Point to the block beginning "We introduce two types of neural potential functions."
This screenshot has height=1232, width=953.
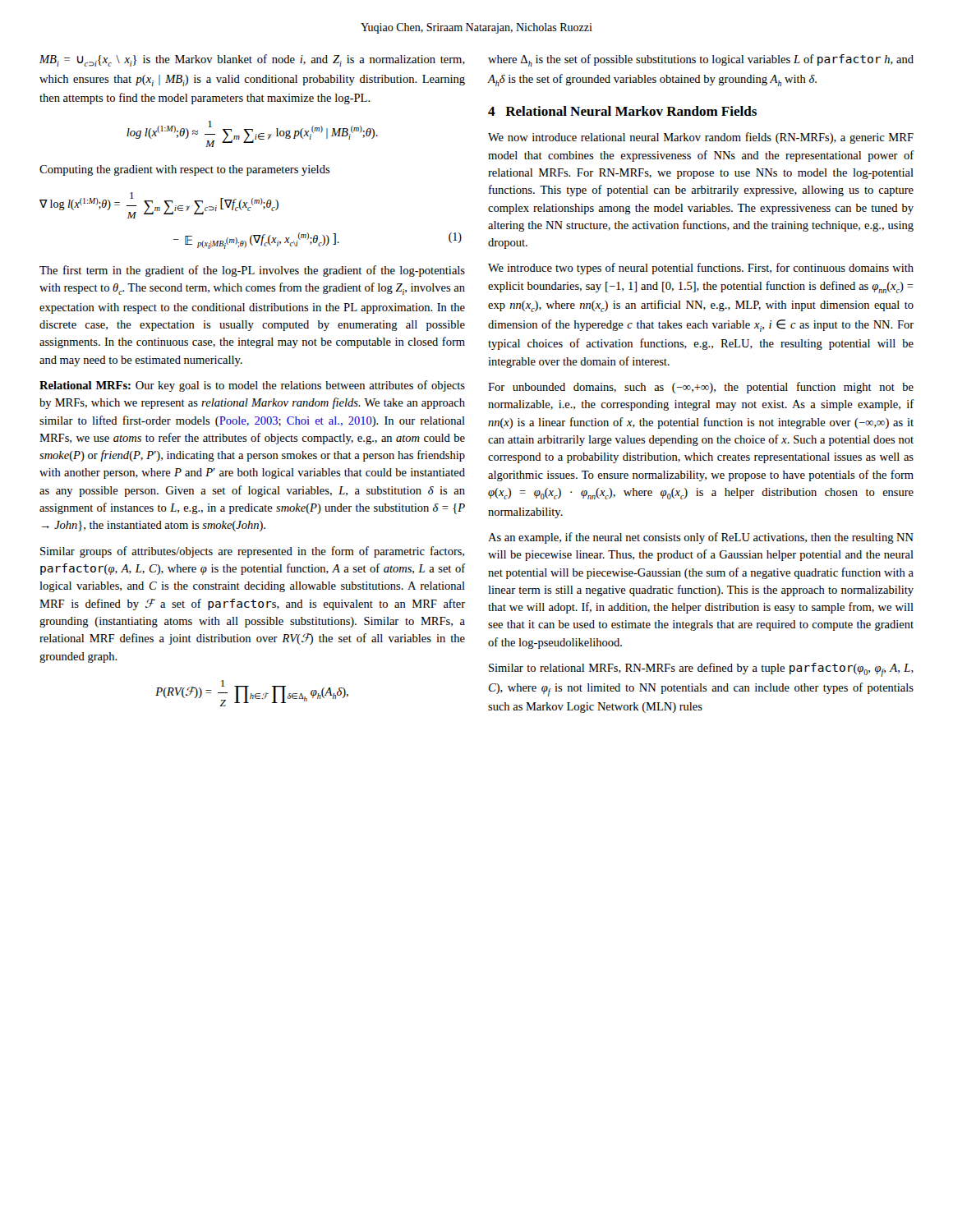(x=701, y=315)
